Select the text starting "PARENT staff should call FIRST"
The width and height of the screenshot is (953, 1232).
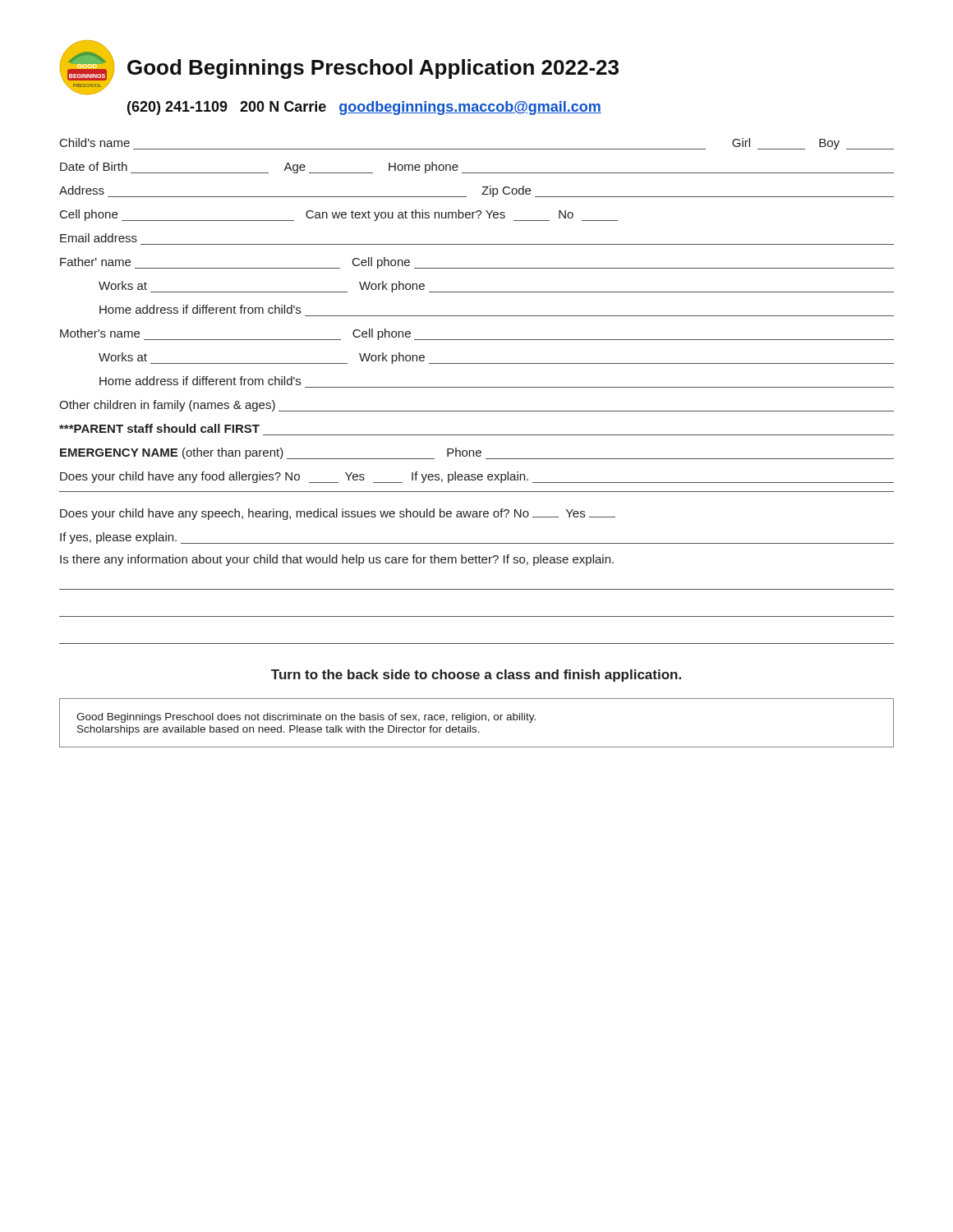click(x=476, y=428)
